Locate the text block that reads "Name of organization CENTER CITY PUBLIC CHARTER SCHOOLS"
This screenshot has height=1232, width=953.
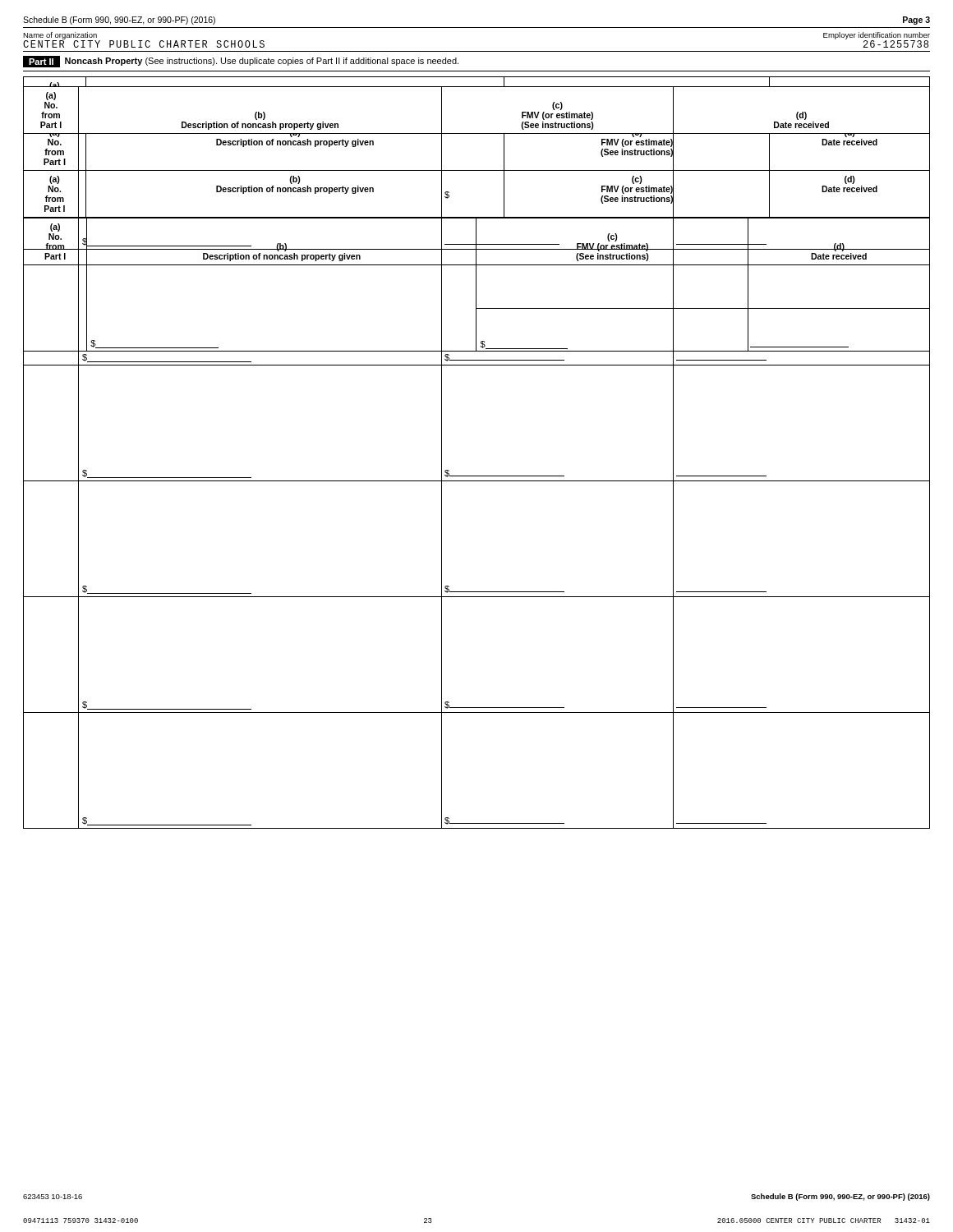click(x=476, y=41)
